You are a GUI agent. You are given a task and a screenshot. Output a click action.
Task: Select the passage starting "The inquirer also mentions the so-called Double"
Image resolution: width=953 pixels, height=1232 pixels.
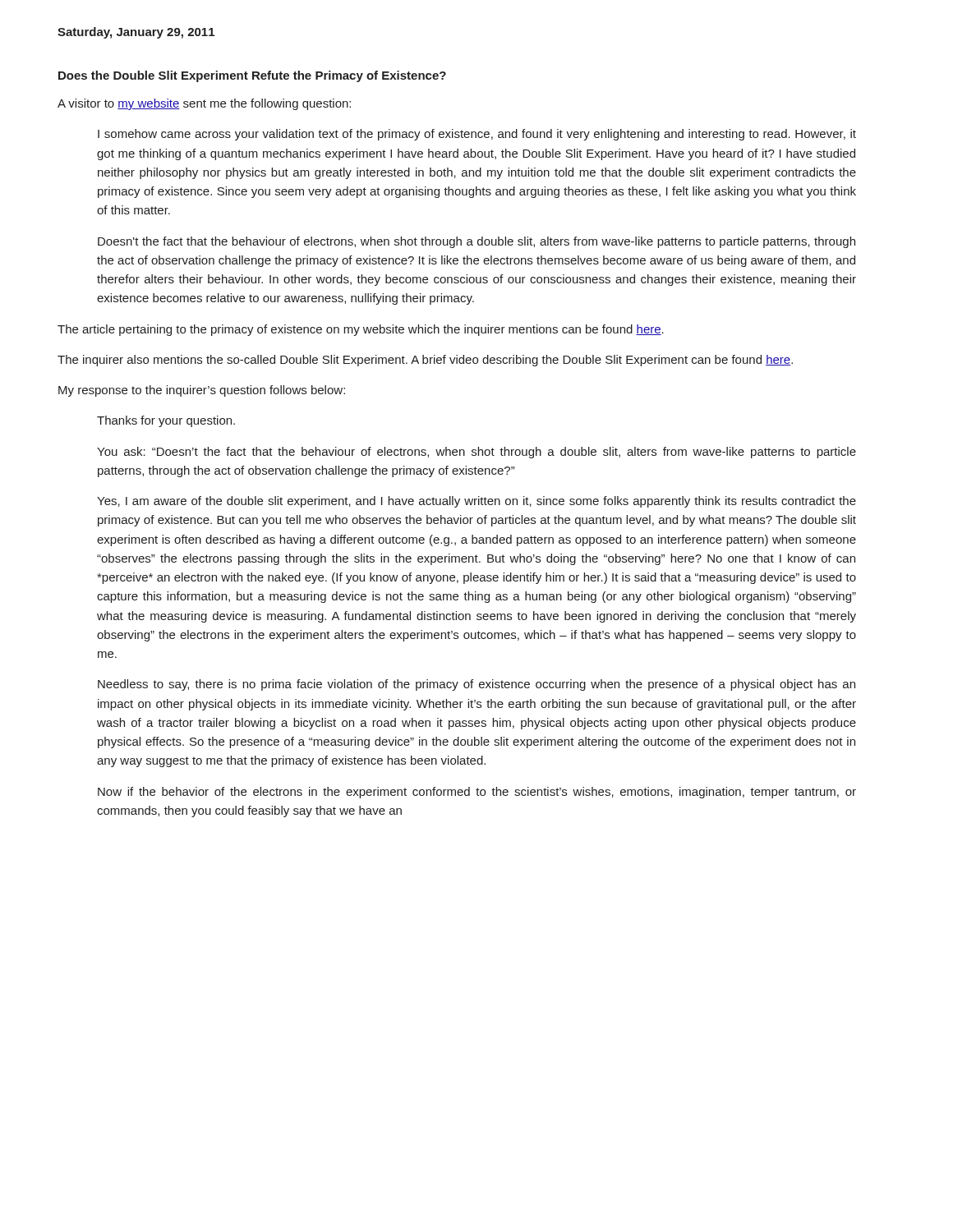coord(426,359)
